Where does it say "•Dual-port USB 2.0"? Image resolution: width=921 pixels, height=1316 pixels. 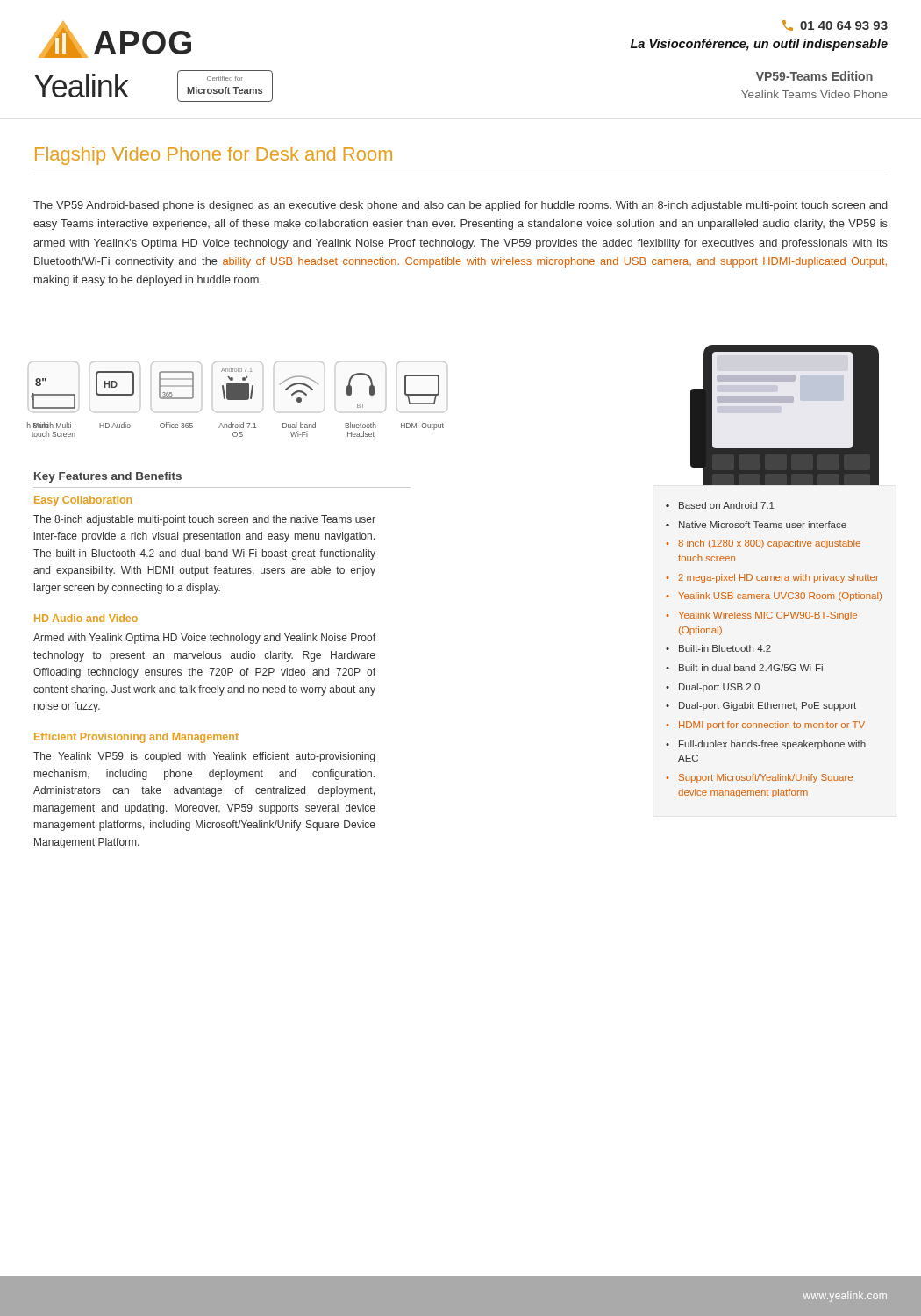713,687
